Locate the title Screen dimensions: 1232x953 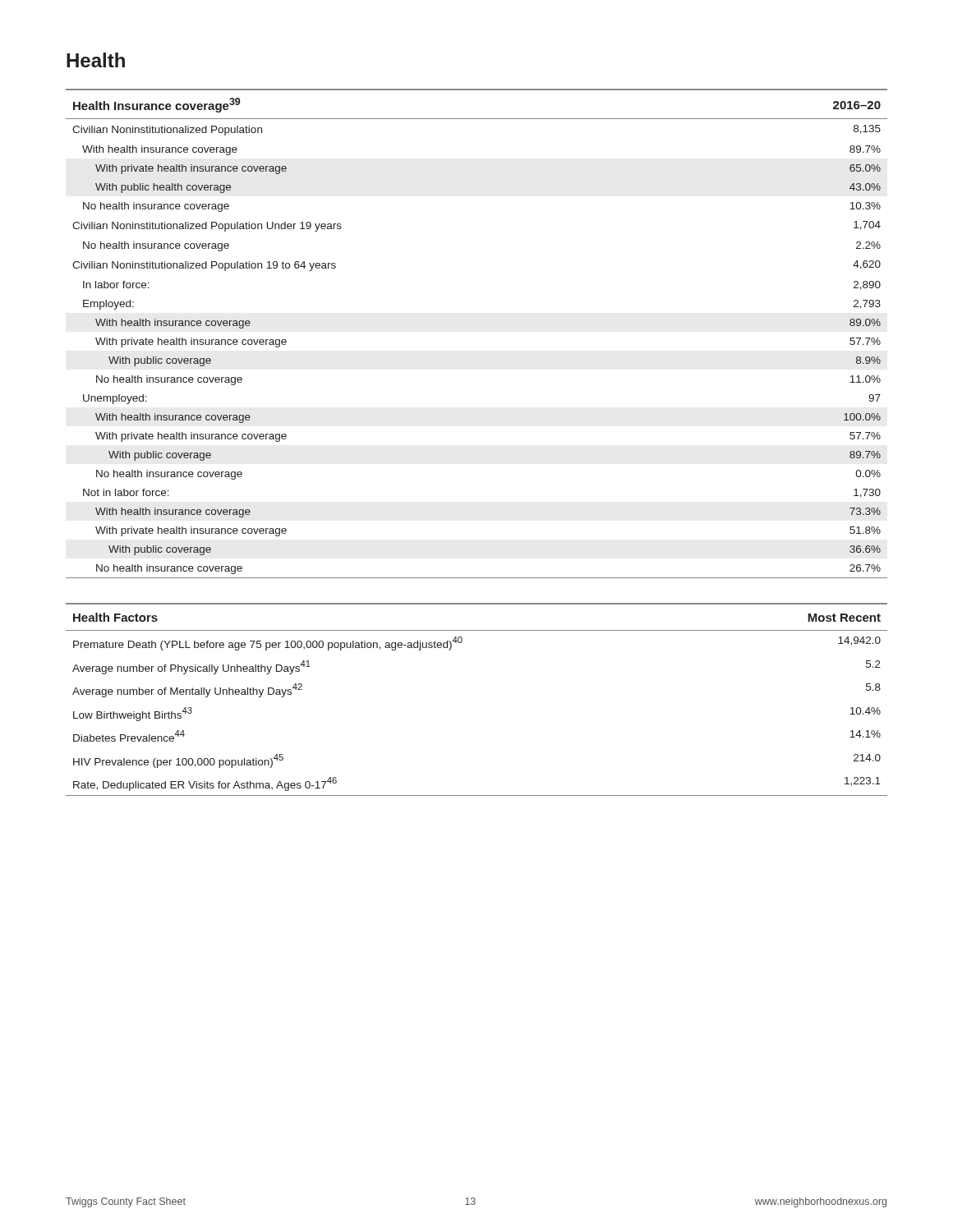point(96,60)
